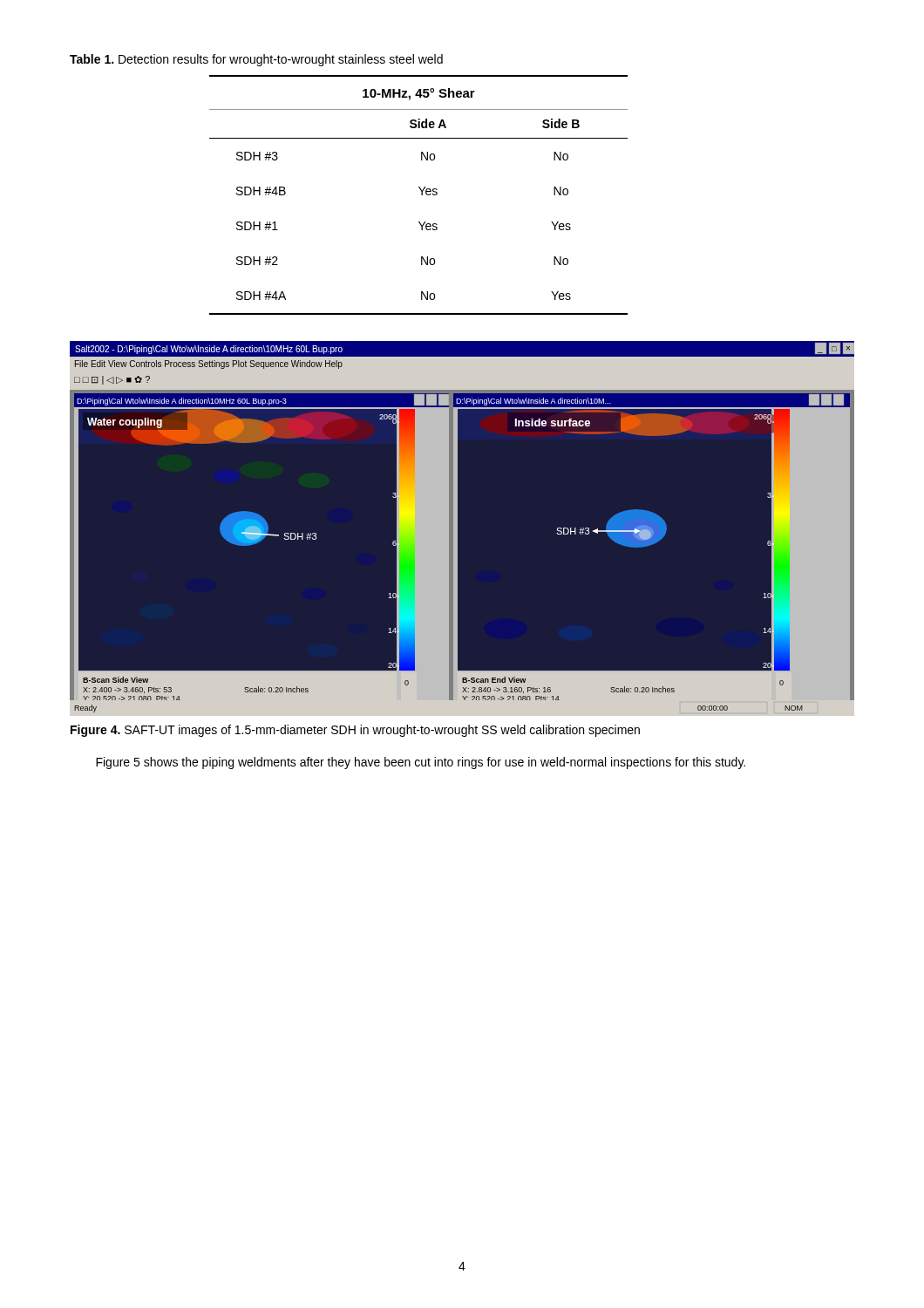Locate the table
The width and height of the screenshot is (924, 1308).
coord(462,195)
